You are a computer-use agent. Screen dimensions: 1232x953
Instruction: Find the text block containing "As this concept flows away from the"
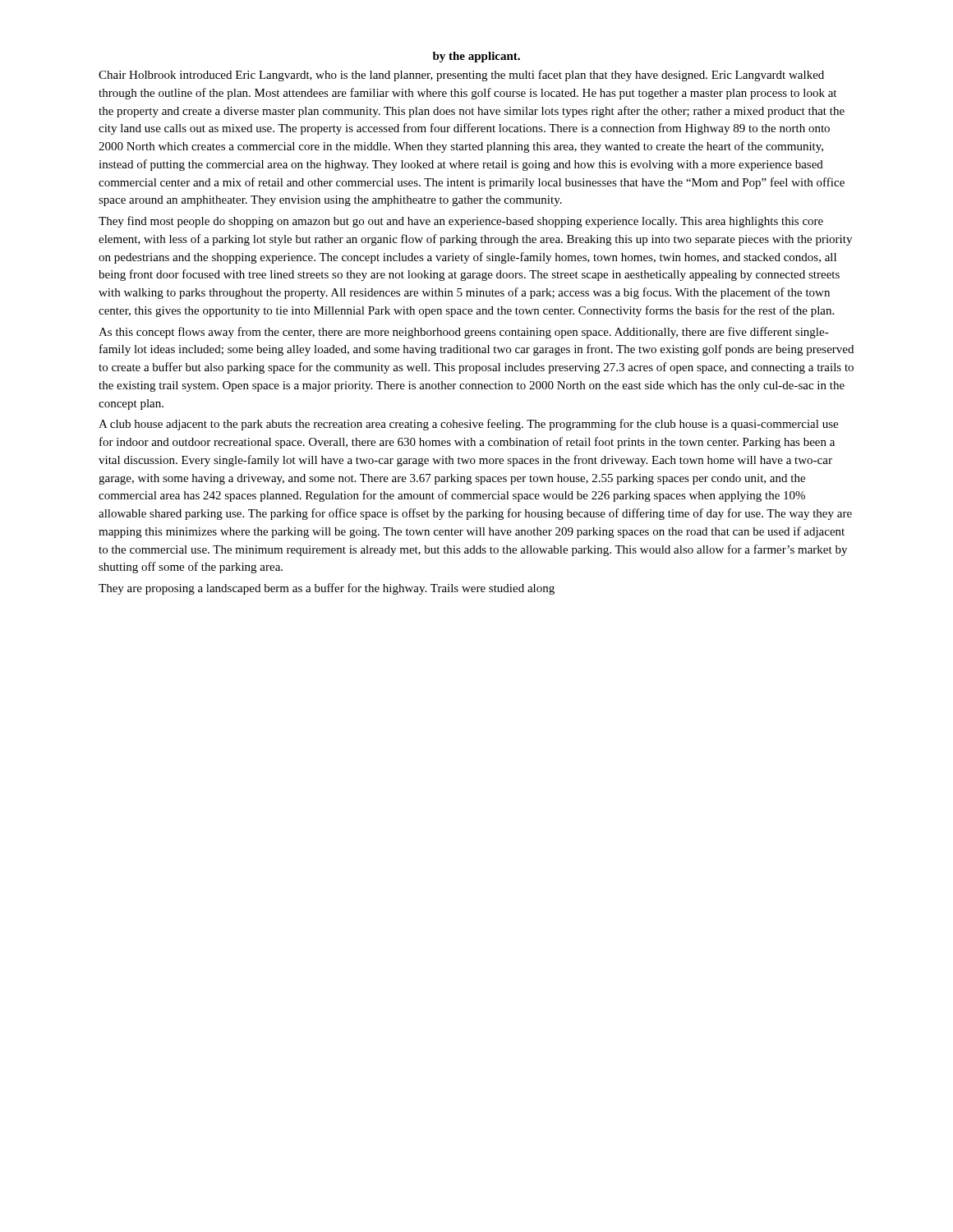click(476, 368)
